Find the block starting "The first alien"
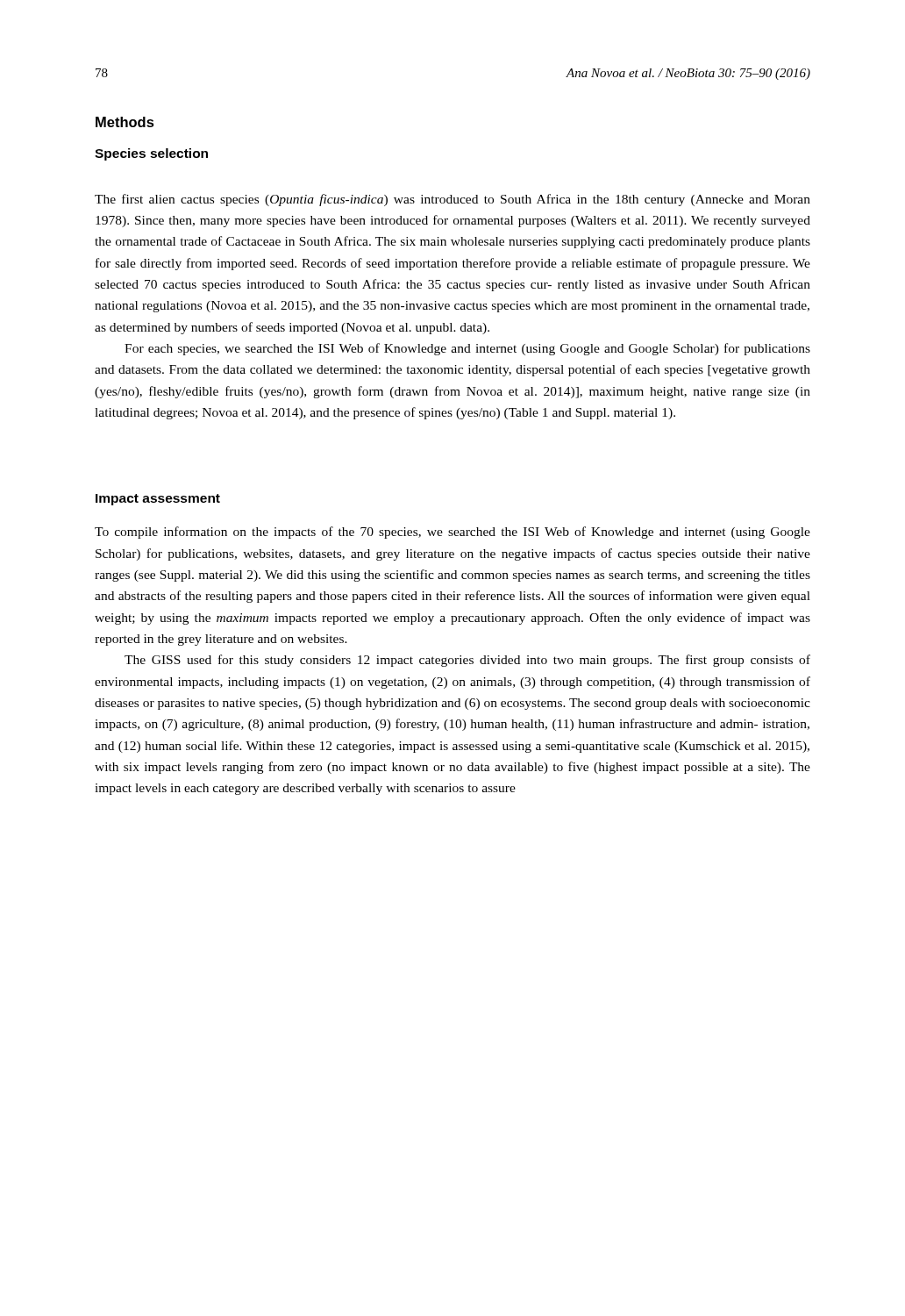The image size is (905, 1316). point(452,263)
